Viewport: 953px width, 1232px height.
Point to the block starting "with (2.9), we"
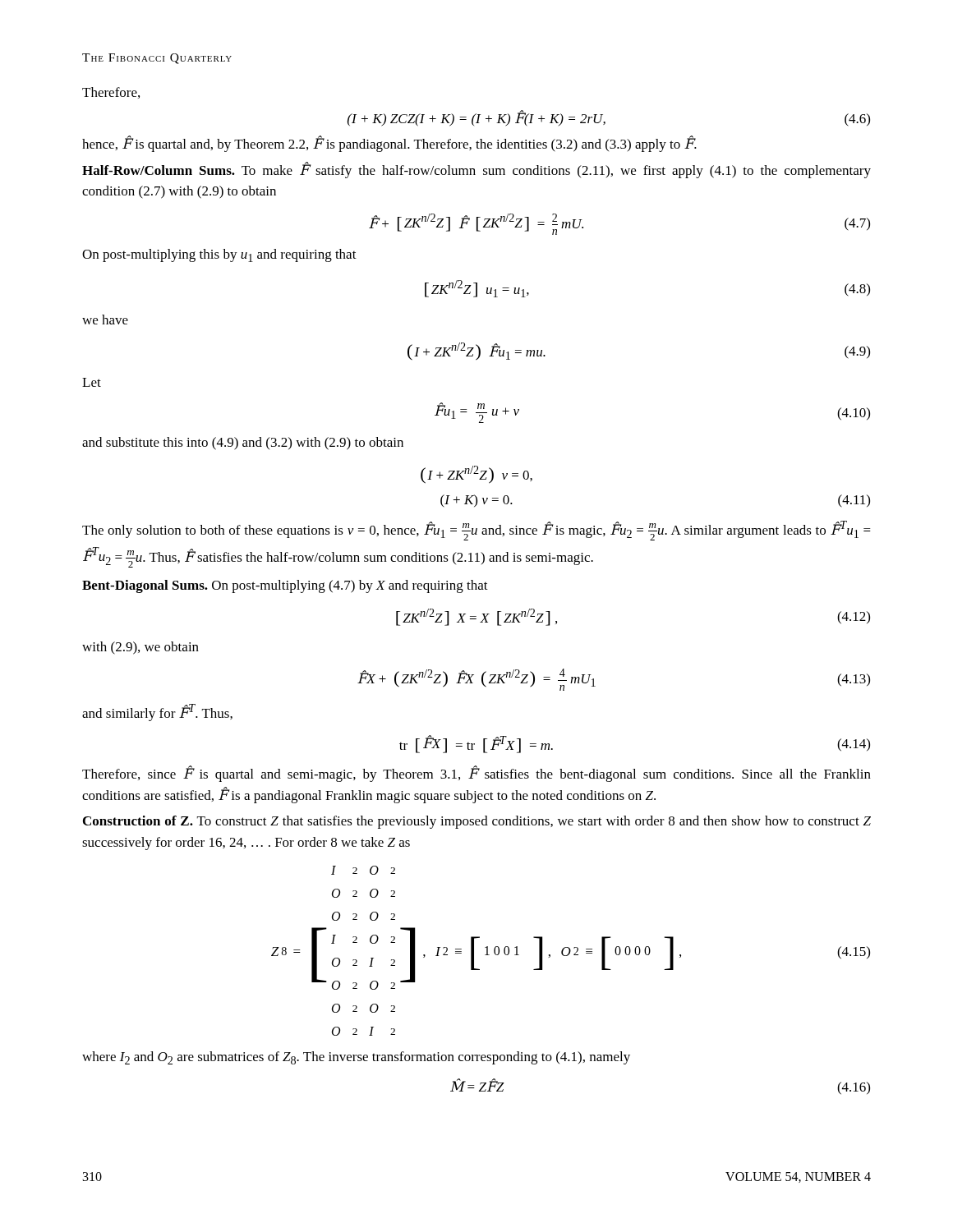click(x=141, y=647)
